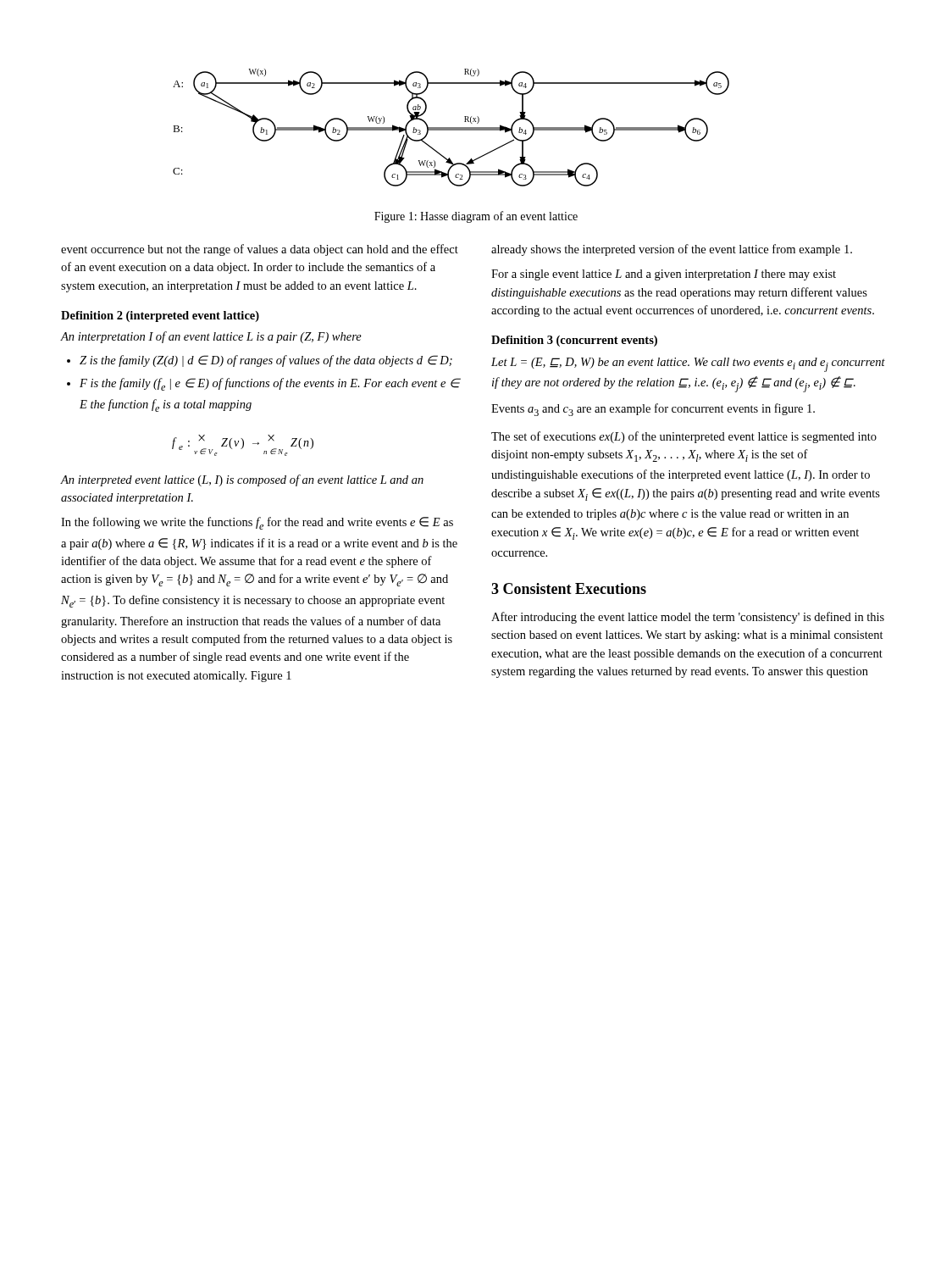Where is the passage that starts "An interpretation I of an event"?
This screenshot has width=952, height=1271.
tap(261, 372)
